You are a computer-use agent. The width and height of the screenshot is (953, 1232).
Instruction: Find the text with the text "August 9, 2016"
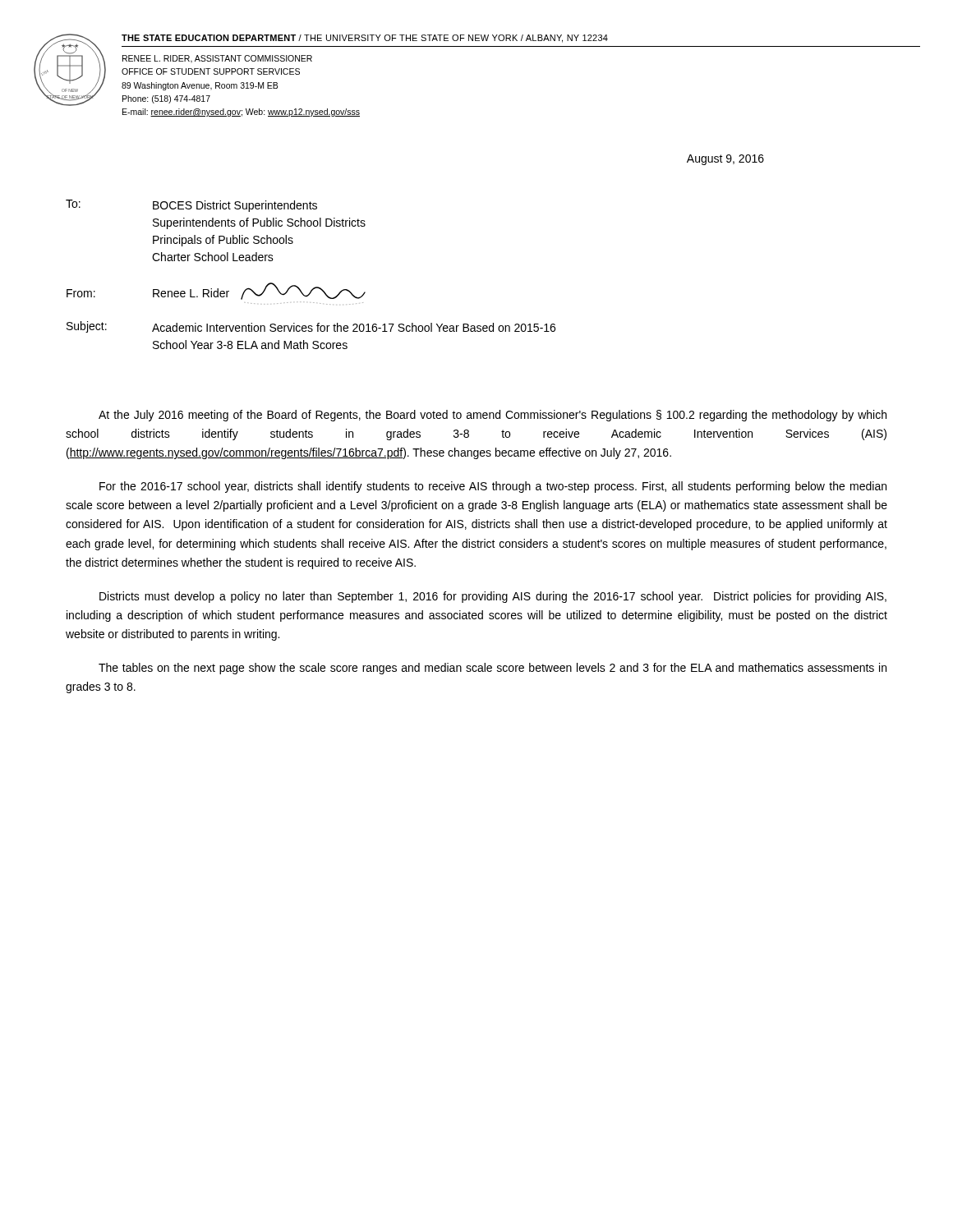click(725, 158)
